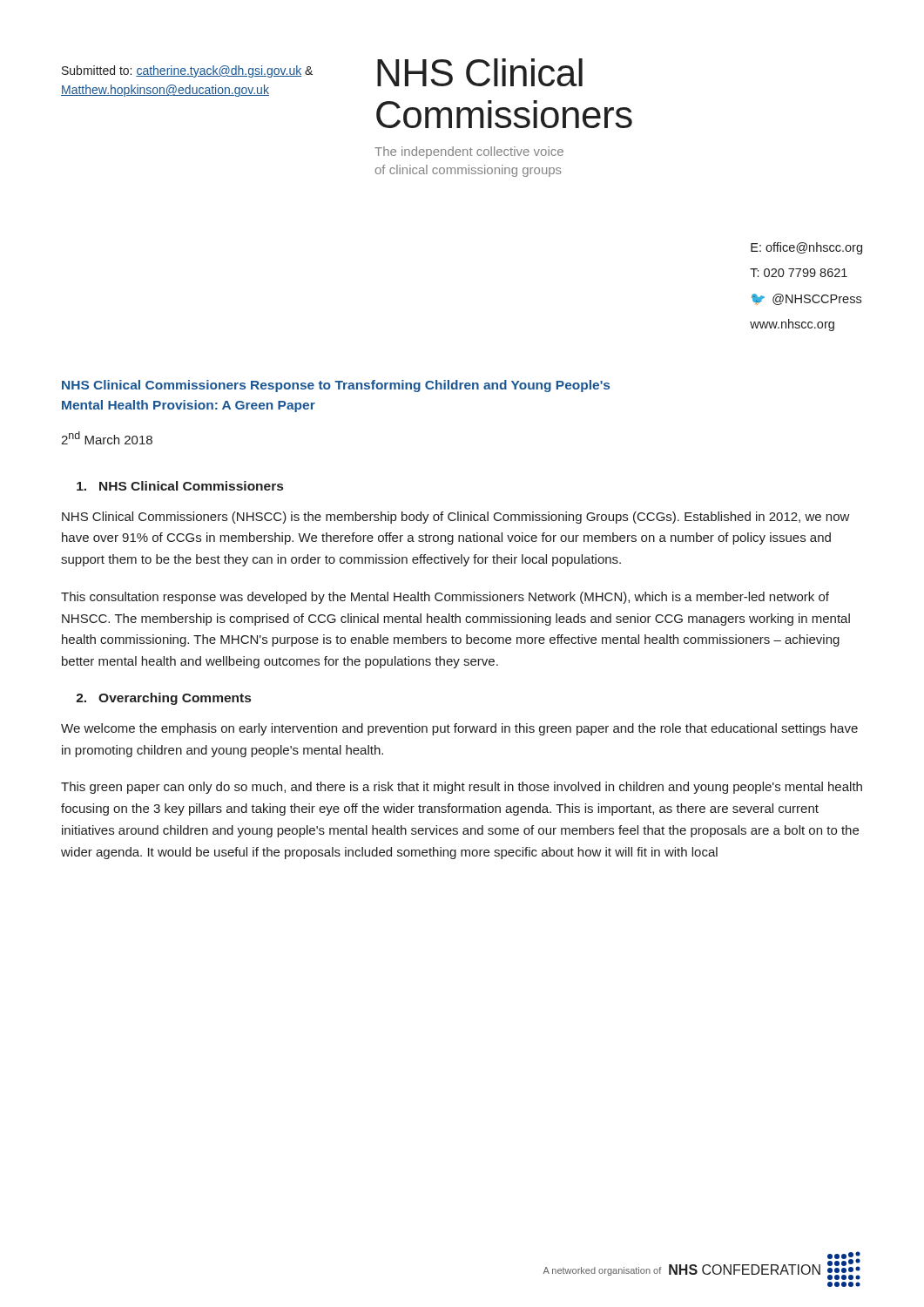Point to the text starting "E: office@nhscc.org T: 020 7799 8621"
This screenshot has height=1307, width=924.
(x=807, y=286)
